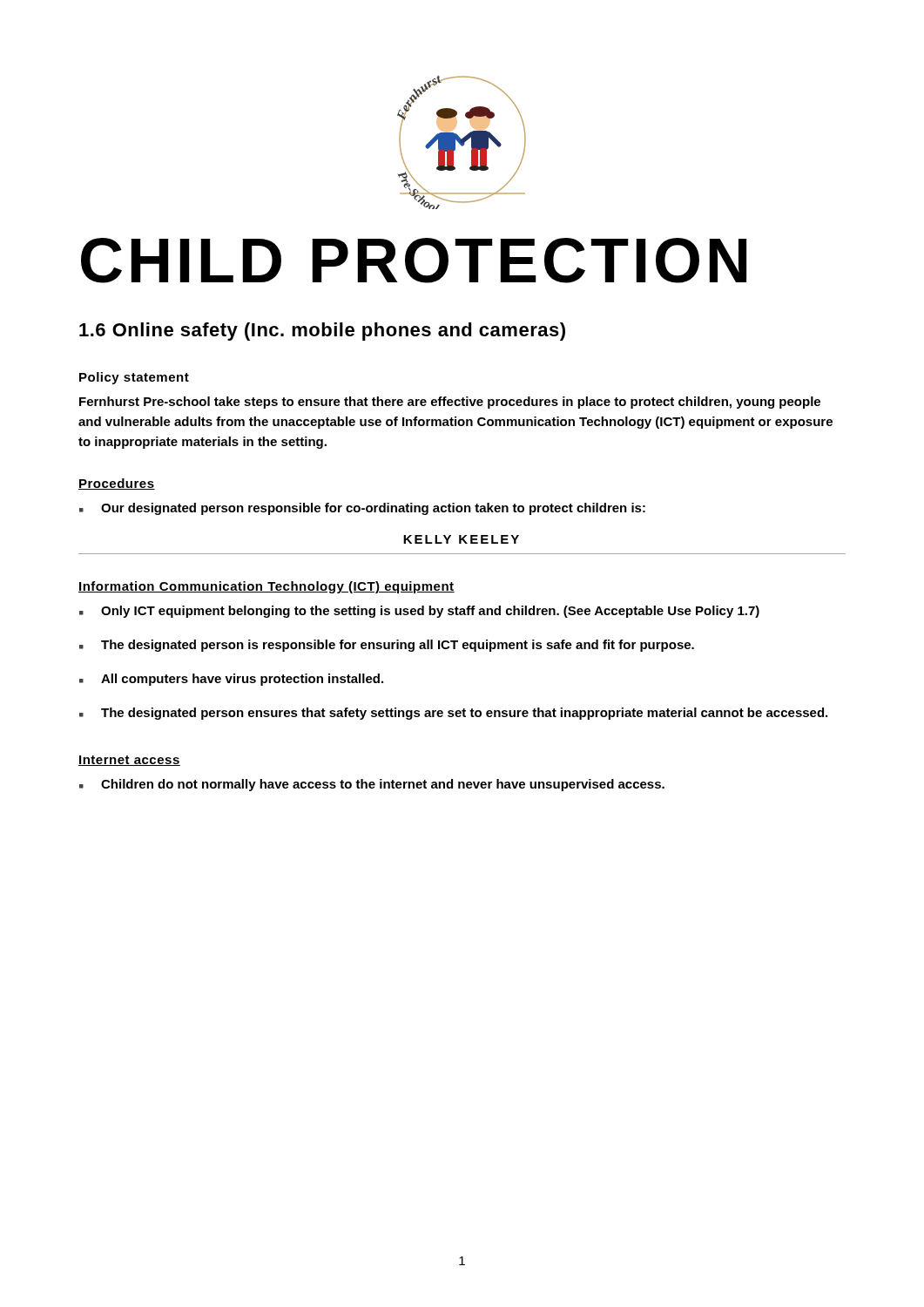Image resolution: width=924 pixels, height=1307 pixels.
Task: Find the section header that says "Internet access"
Action: [129, 759]
